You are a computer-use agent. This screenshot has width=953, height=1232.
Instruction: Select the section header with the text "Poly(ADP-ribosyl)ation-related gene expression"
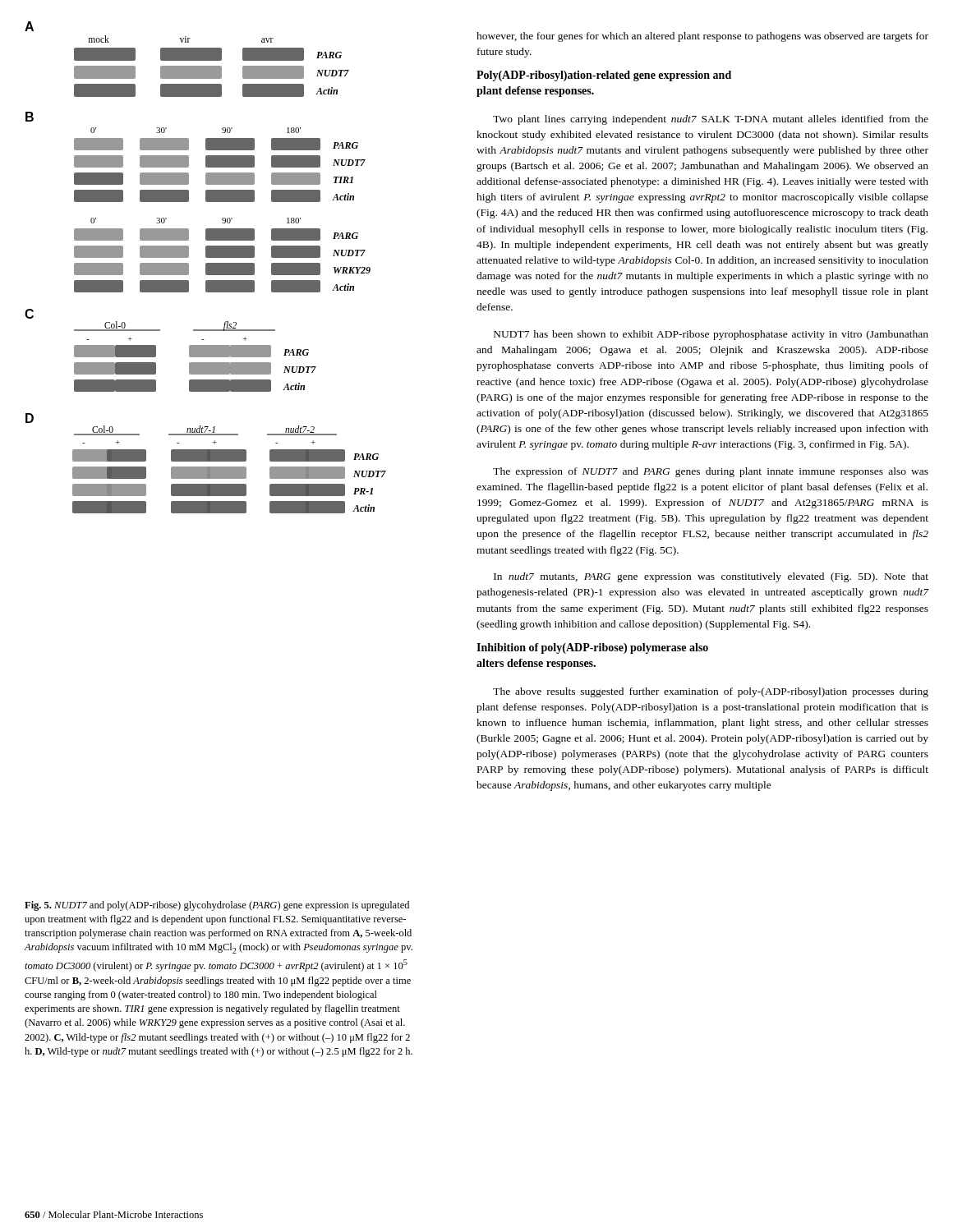[604, 83]
